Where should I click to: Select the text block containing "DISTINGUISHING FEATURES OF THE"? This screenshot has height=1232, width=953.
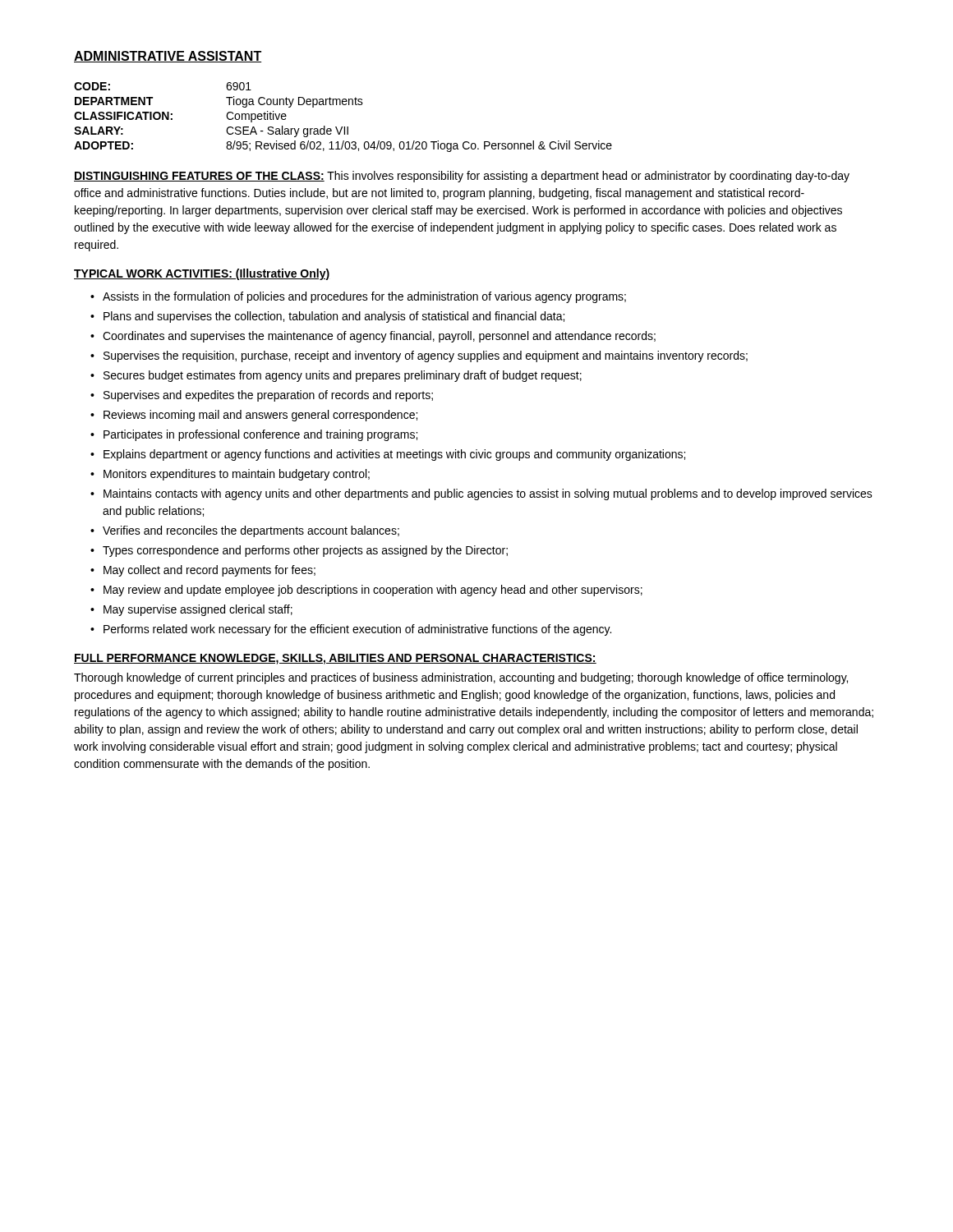pos(462,210)
